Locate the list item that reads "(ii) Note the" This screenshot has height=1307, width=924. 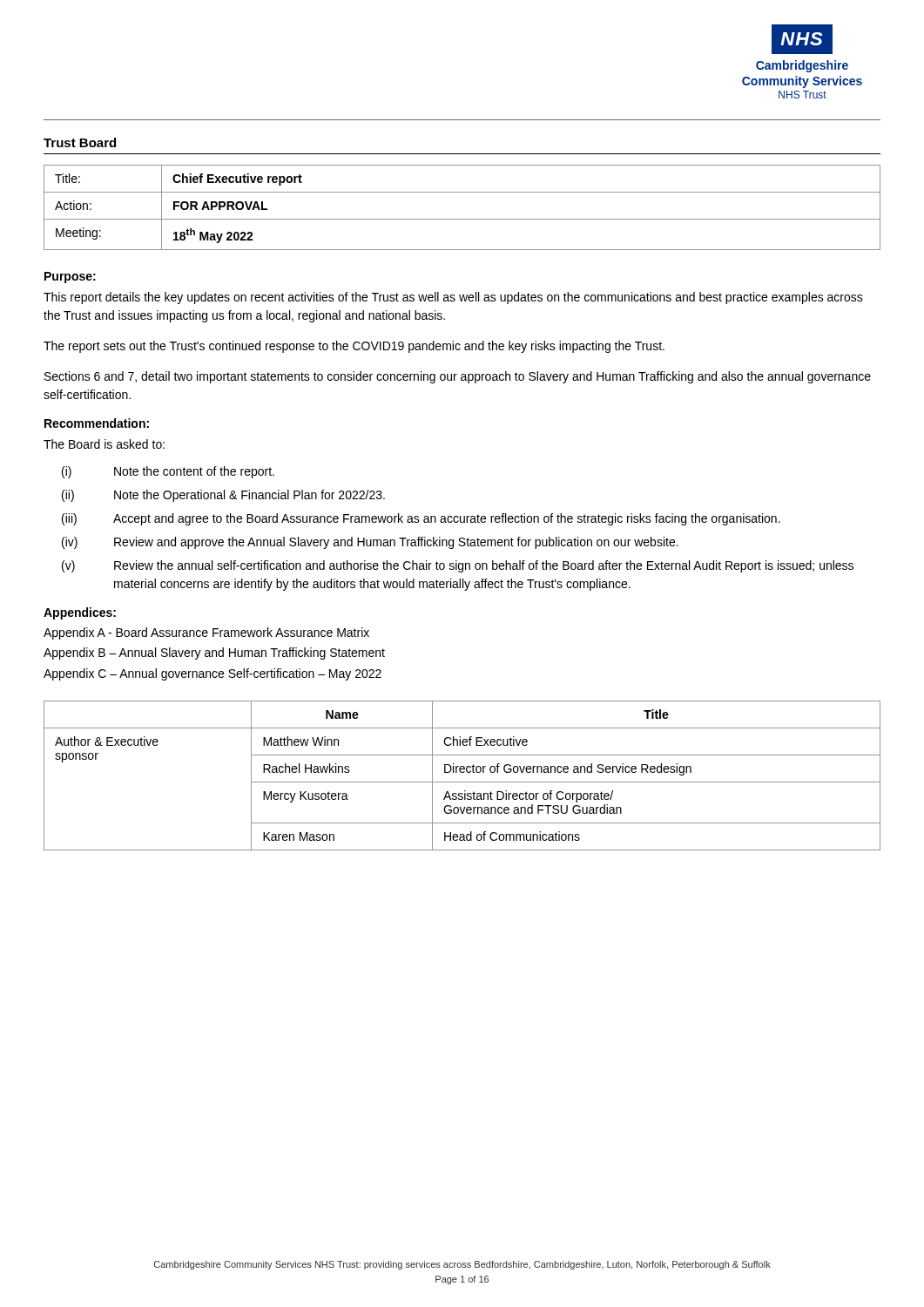click(x=223, y=496)
